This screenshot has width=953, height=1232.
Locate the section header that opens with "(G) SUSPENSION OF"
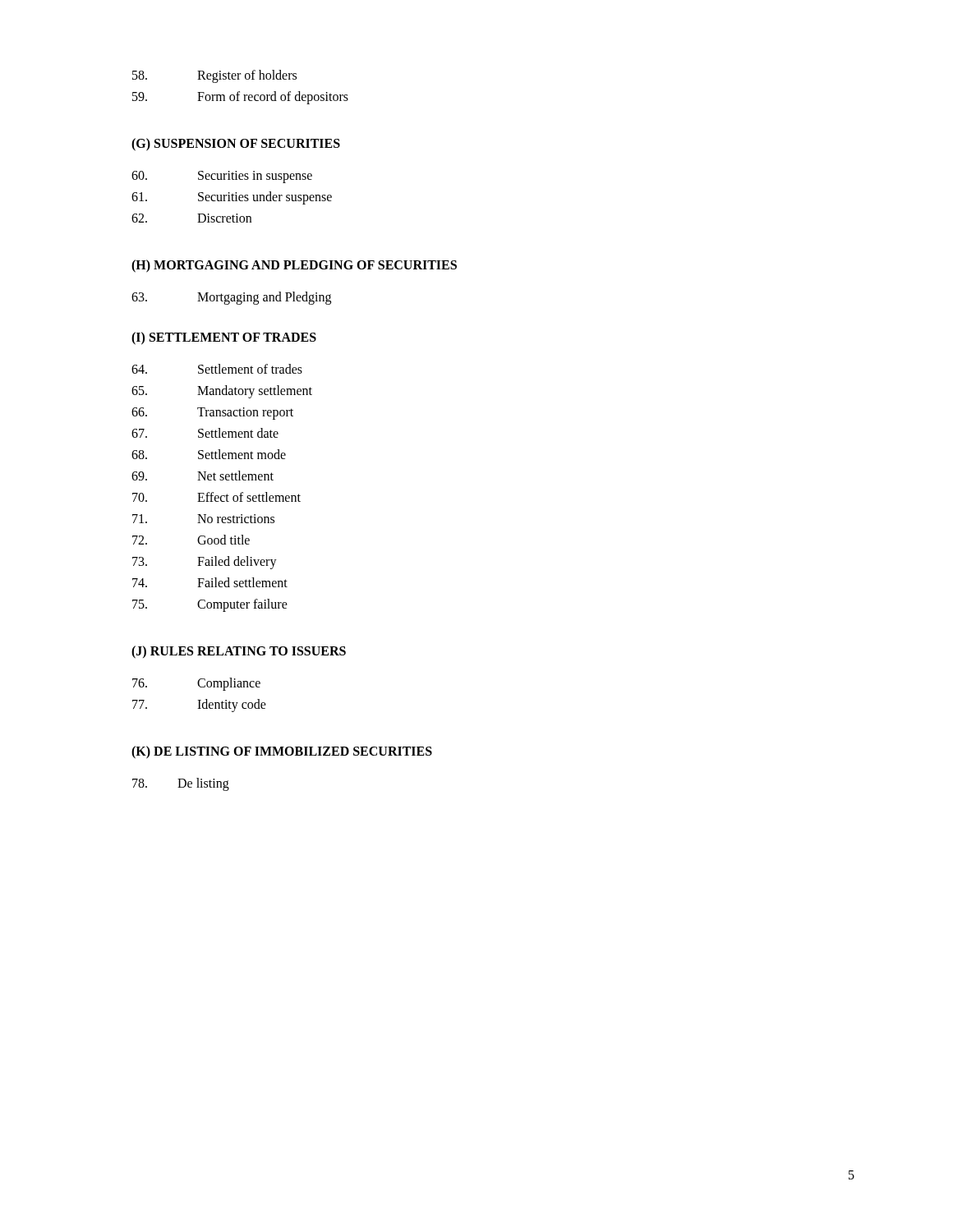pyautogui.click(x=236, y=143)
